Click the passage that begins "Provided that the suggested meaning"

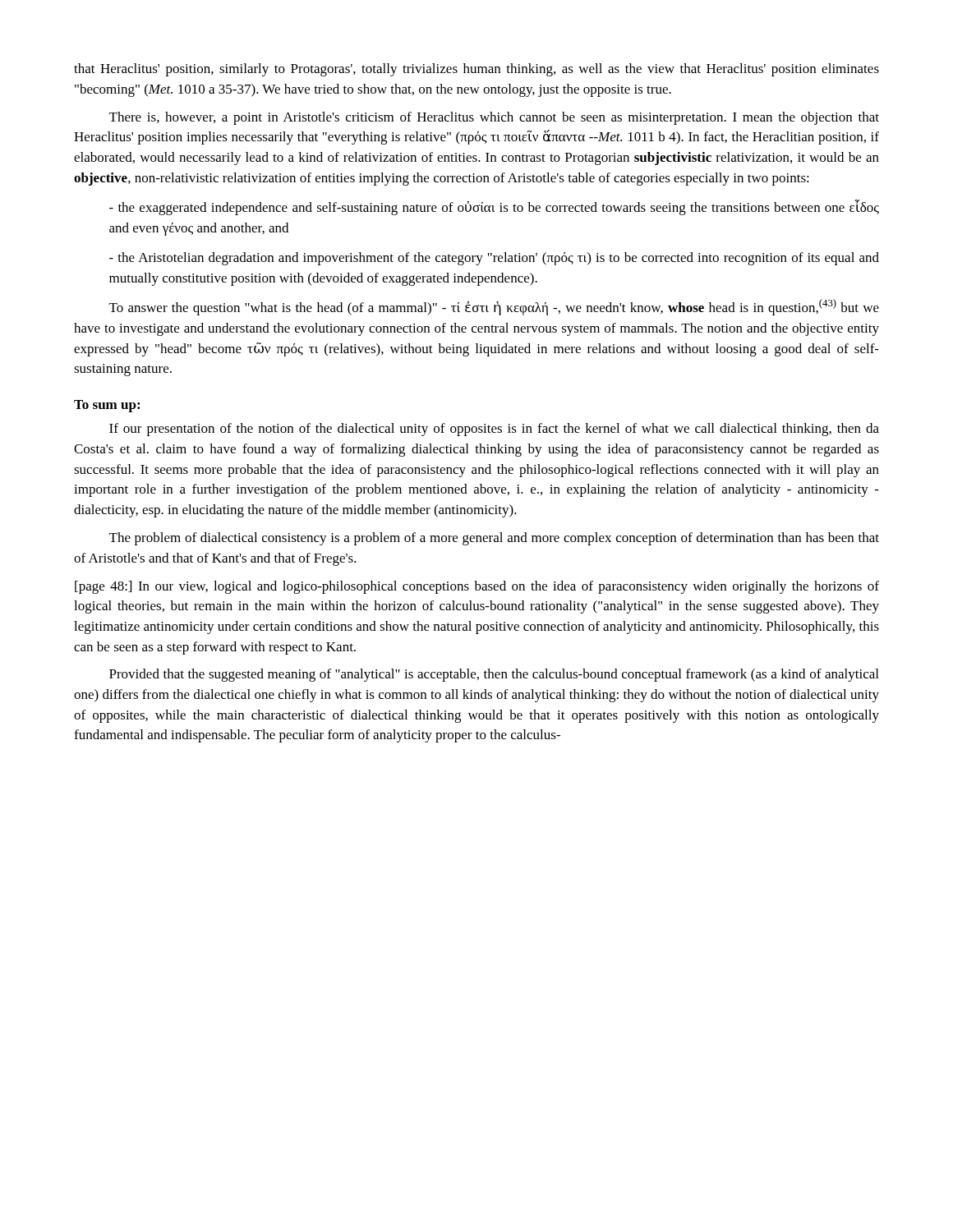click(476, 705)
